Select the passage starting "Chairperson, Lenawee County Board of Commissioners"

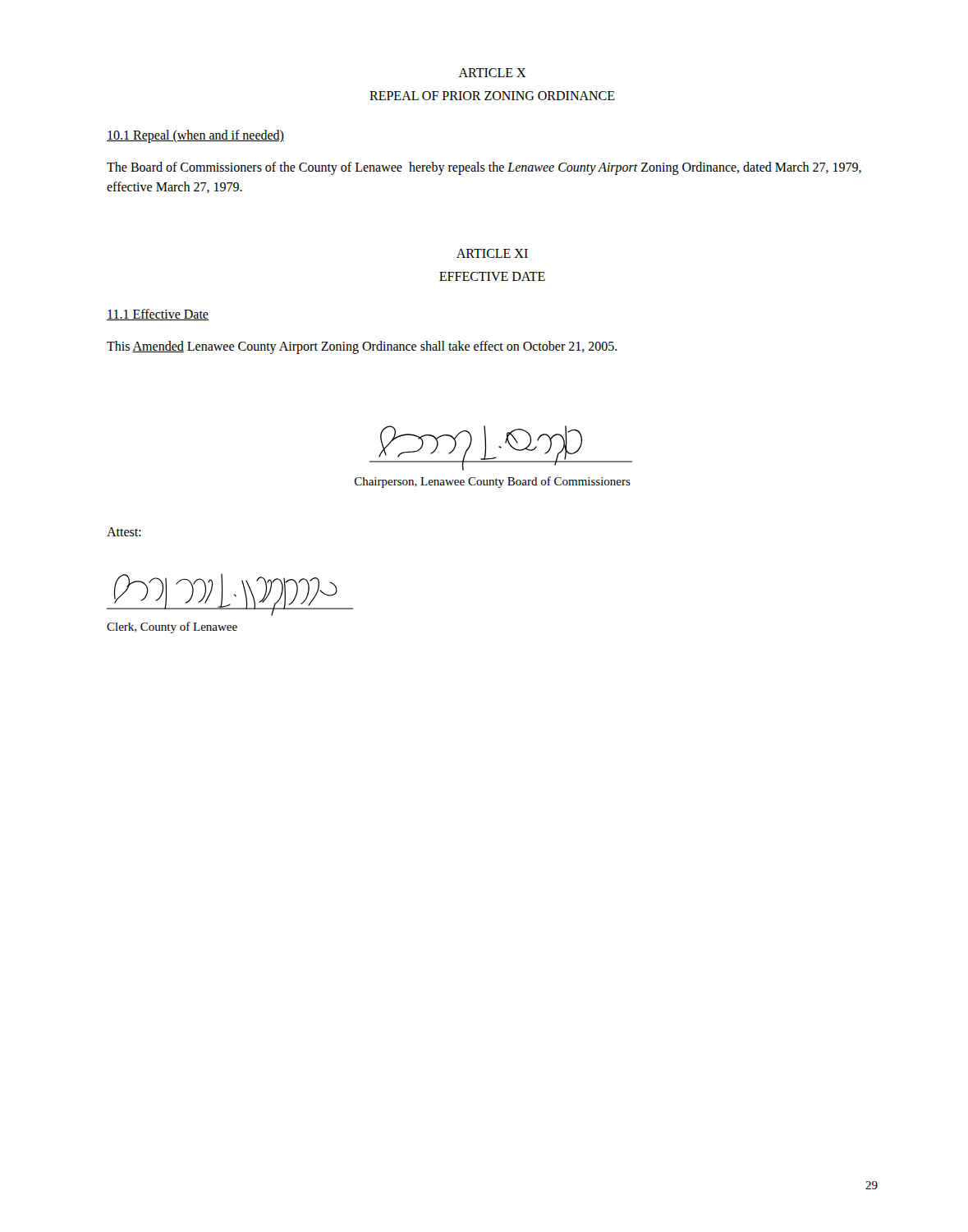pos(492,481)
